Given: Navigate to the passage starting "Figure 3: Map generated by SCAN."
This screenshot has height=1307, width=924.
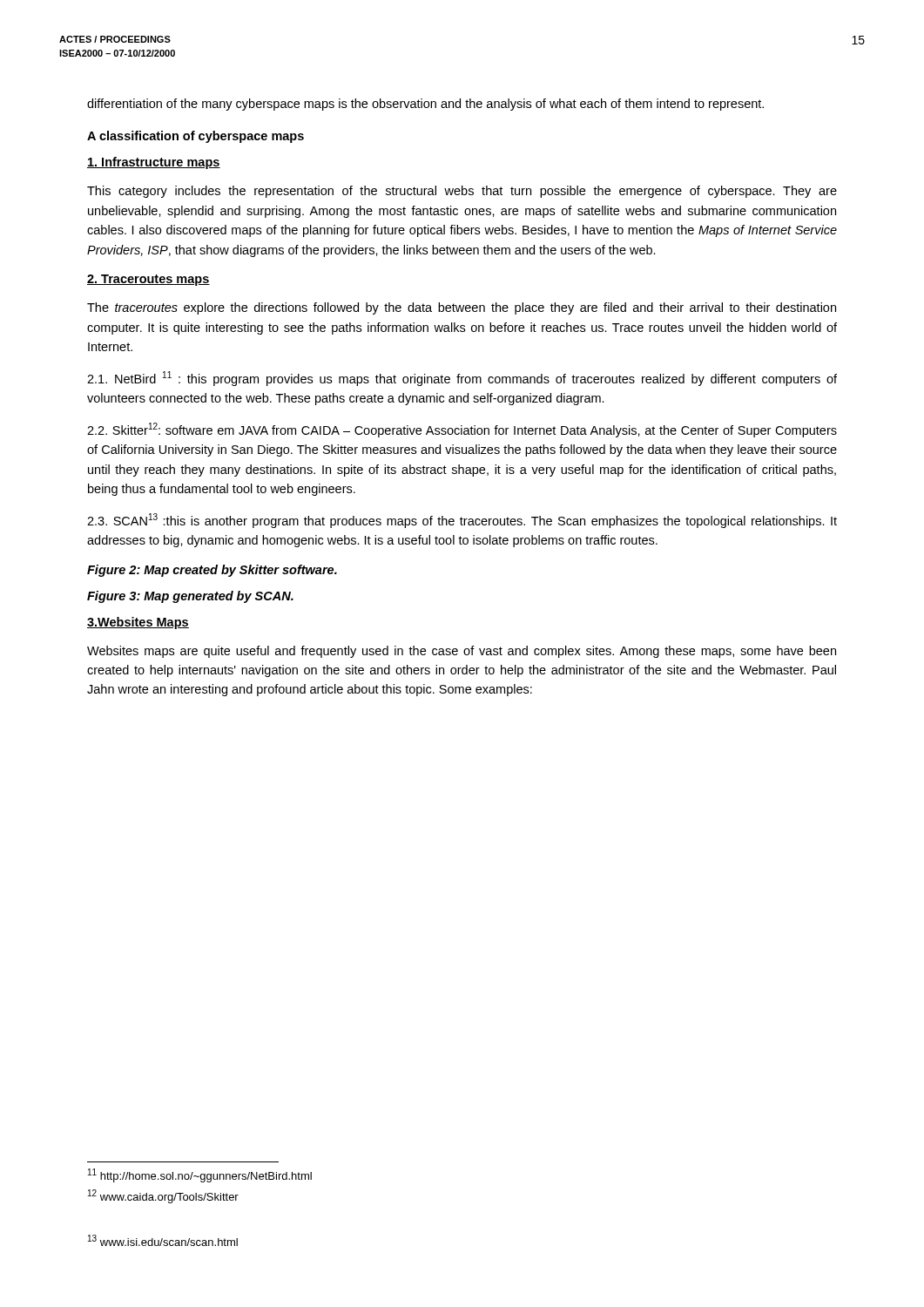Looking at the screenshot, I should [191, 596].
